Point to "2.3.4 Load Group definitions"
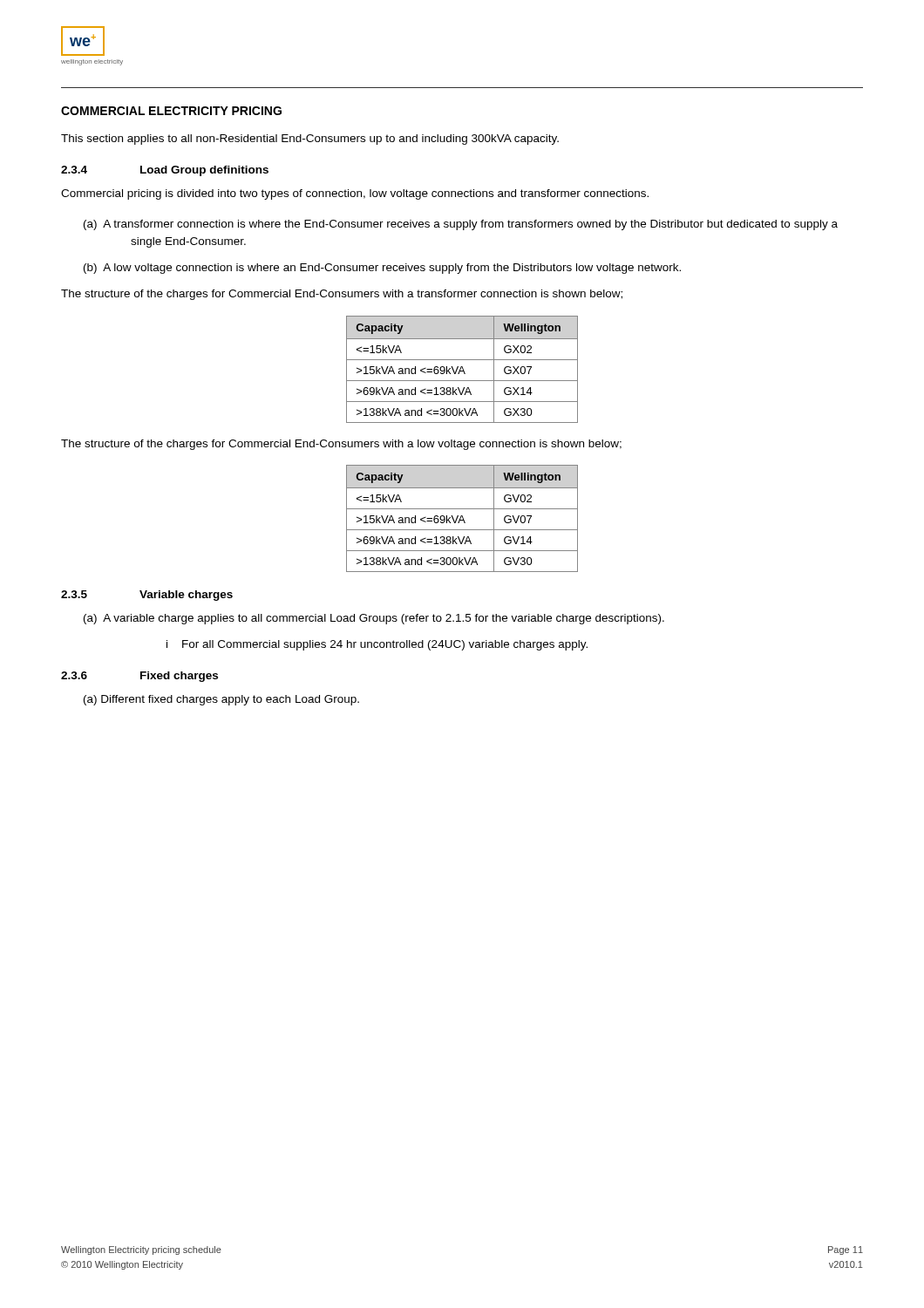924x1308 pixels. coord(165,170)
